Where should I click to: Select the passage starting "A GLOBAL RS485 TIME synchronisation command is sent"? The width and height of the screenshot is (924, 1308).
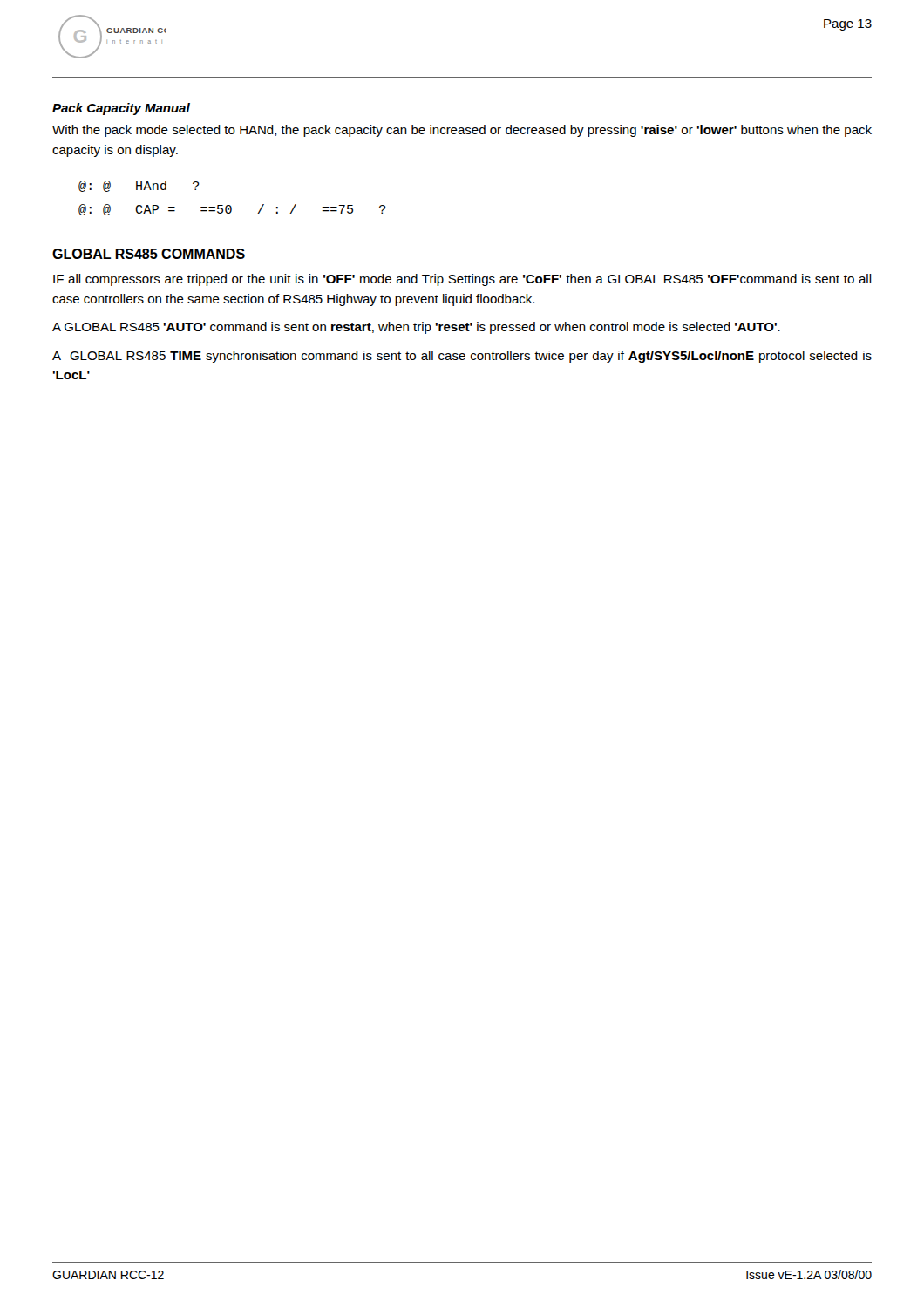462,365
